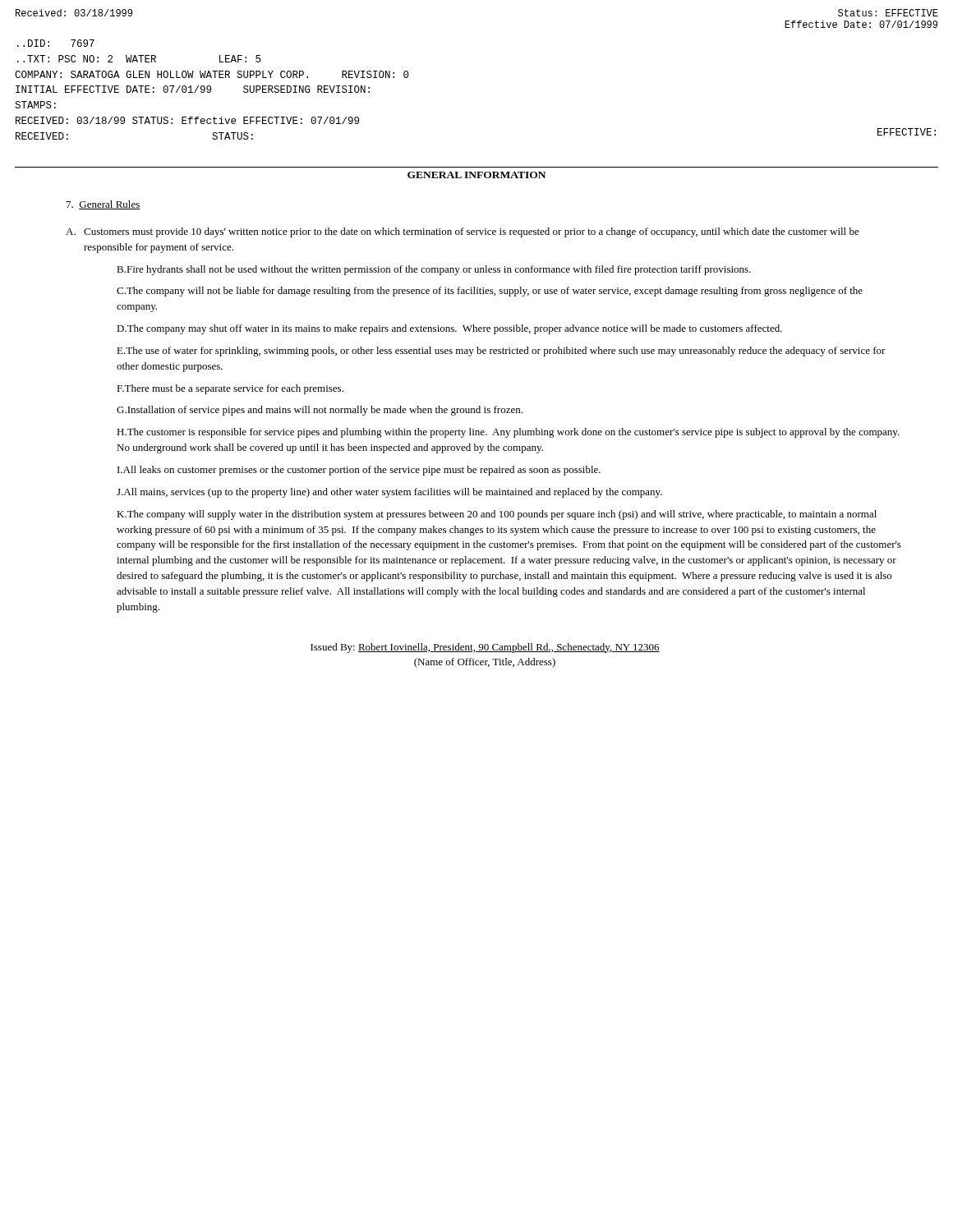The image size is (953, 1232).
Task: Click on the text block starting "GENERAL INFORMATION"
Action: pos(476,175)
